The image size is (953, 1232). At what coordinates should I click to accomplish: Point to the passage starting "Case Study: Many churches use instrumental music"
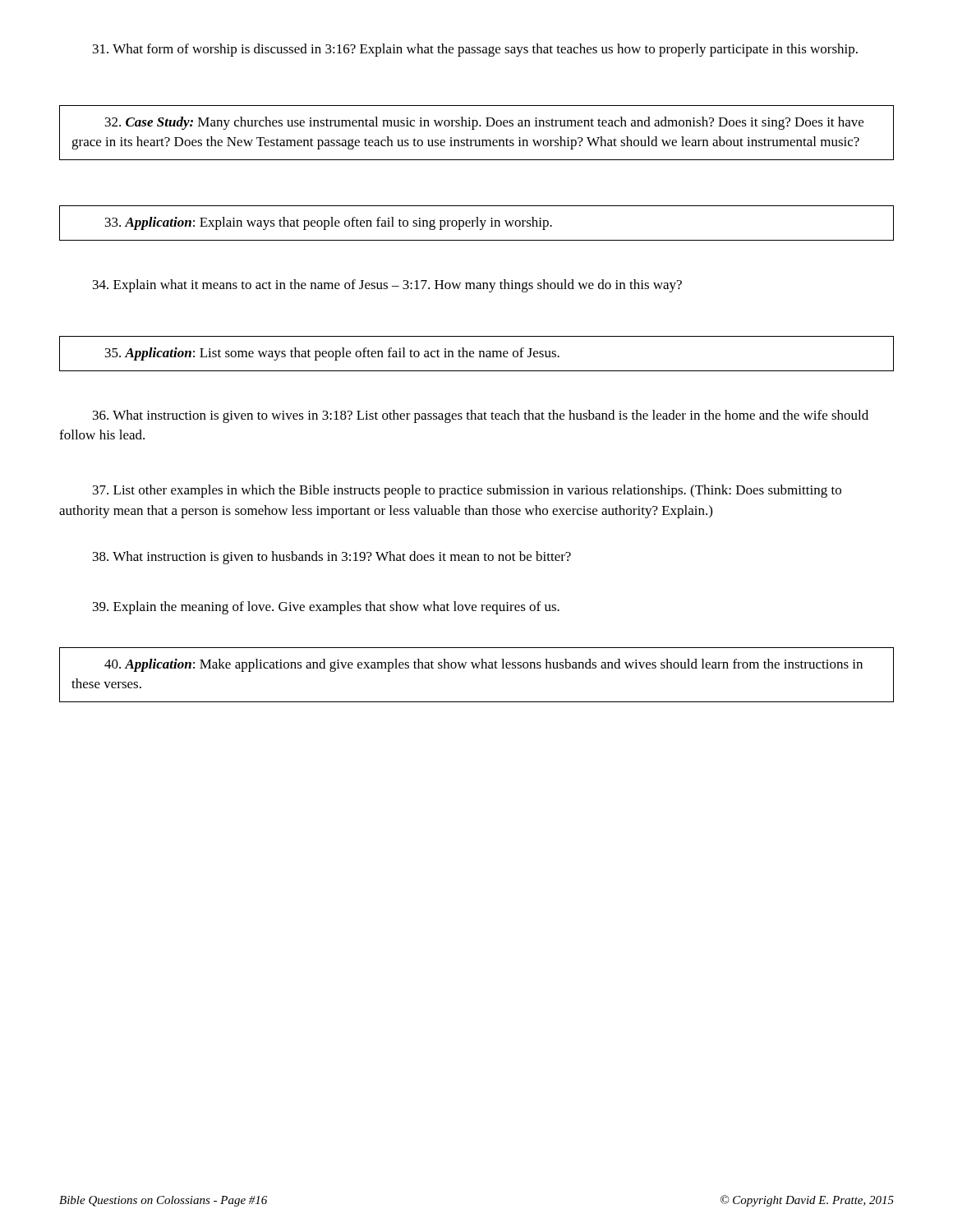[476, 132]
